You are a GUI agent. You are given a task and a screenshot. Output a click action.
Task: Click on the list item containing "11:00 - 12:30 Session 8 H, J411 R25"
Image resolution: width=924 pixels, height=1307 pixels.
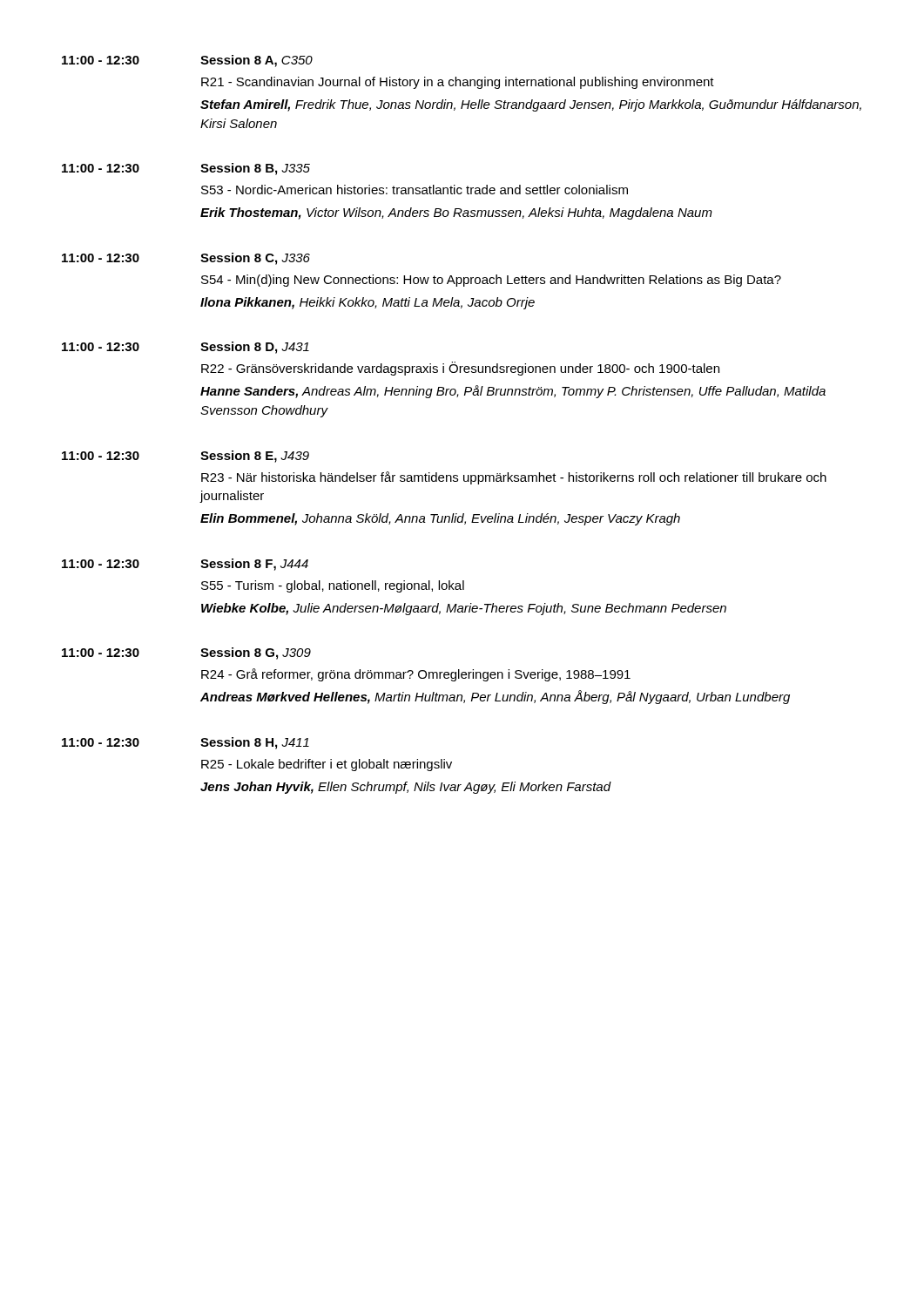(x=462, y=765)
